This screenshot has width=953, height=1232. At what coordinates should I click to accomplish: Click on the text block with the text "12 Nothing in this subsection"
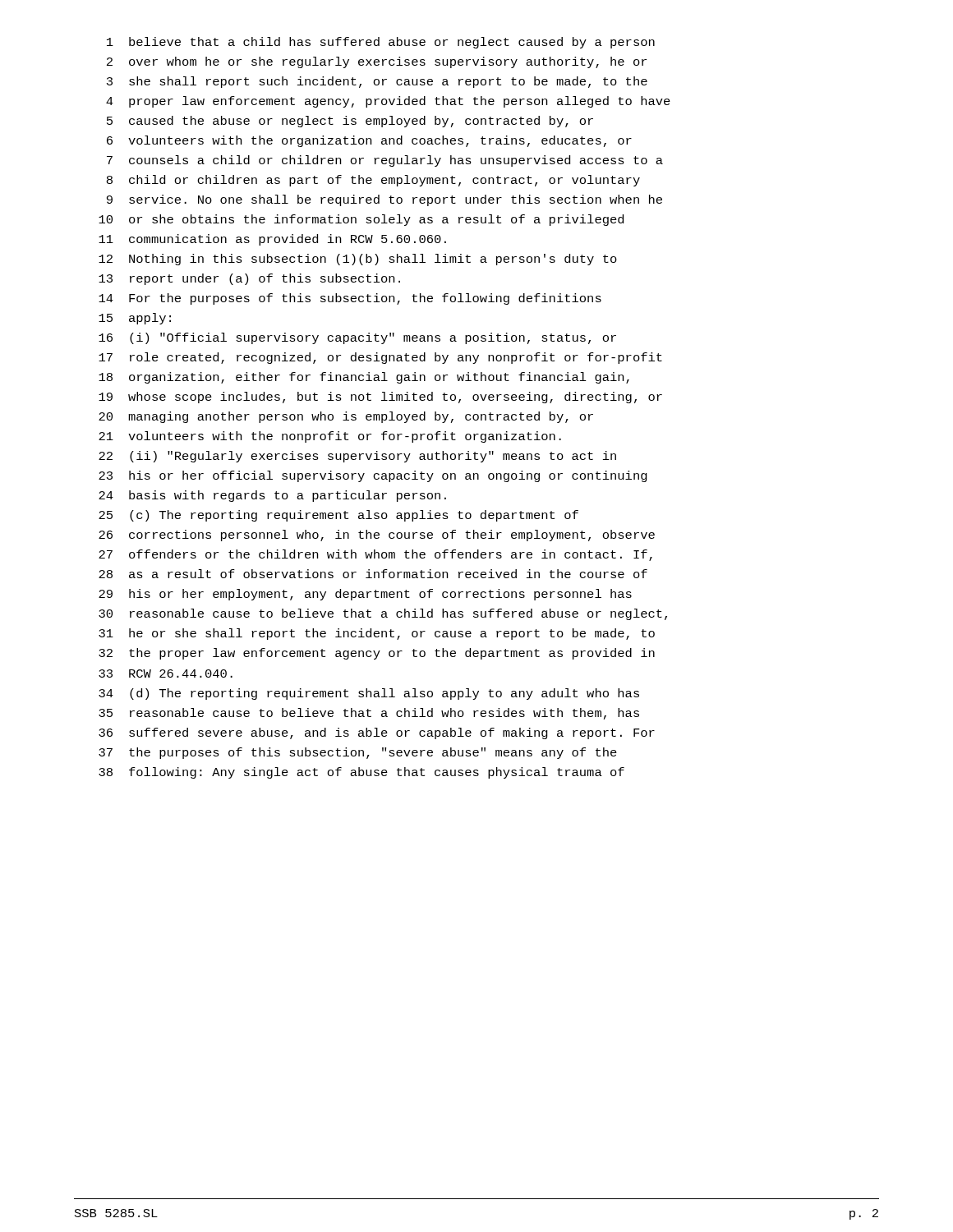[476, 270]
